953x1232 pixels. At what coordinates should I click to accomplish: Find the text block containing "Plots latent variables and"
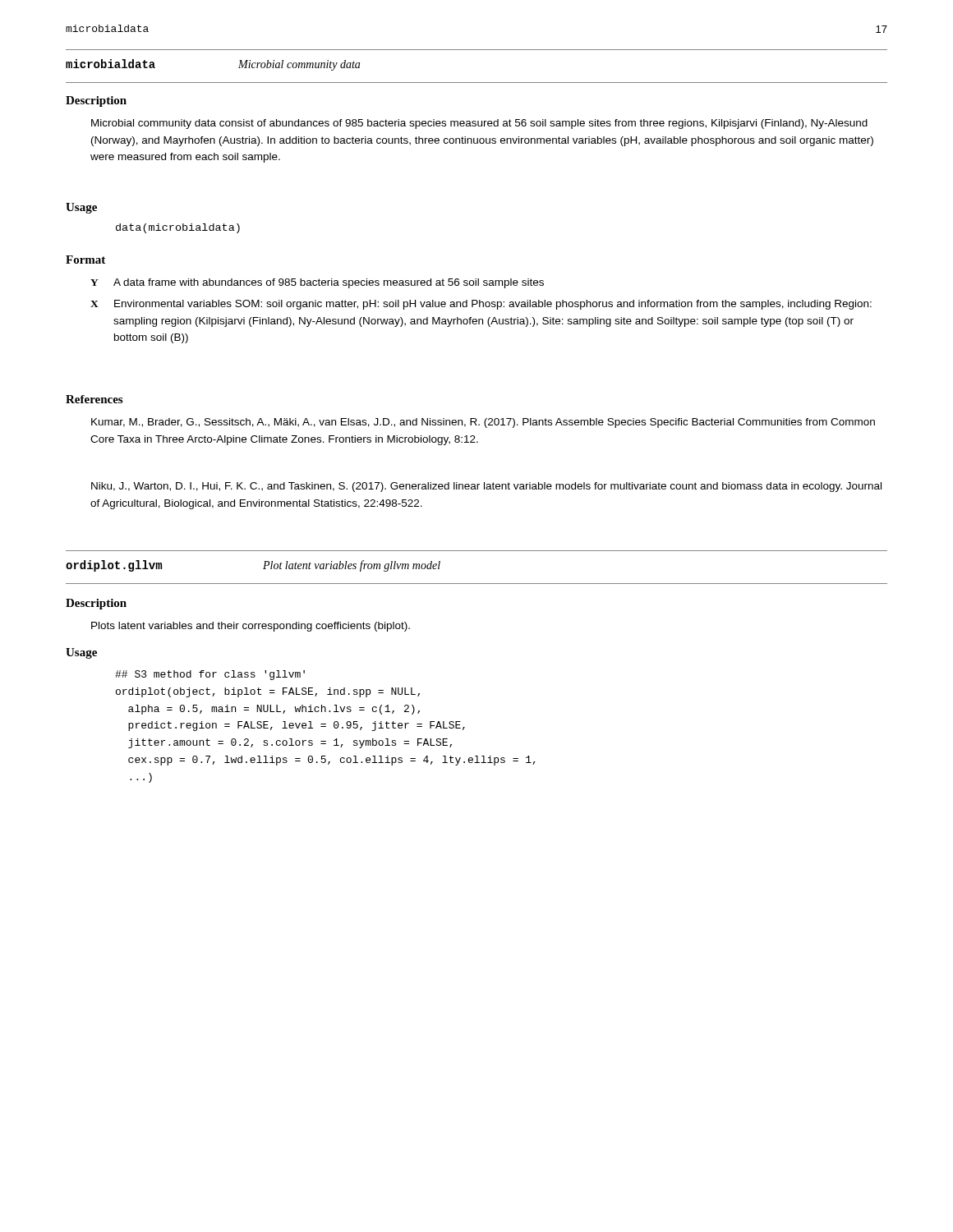251,625
